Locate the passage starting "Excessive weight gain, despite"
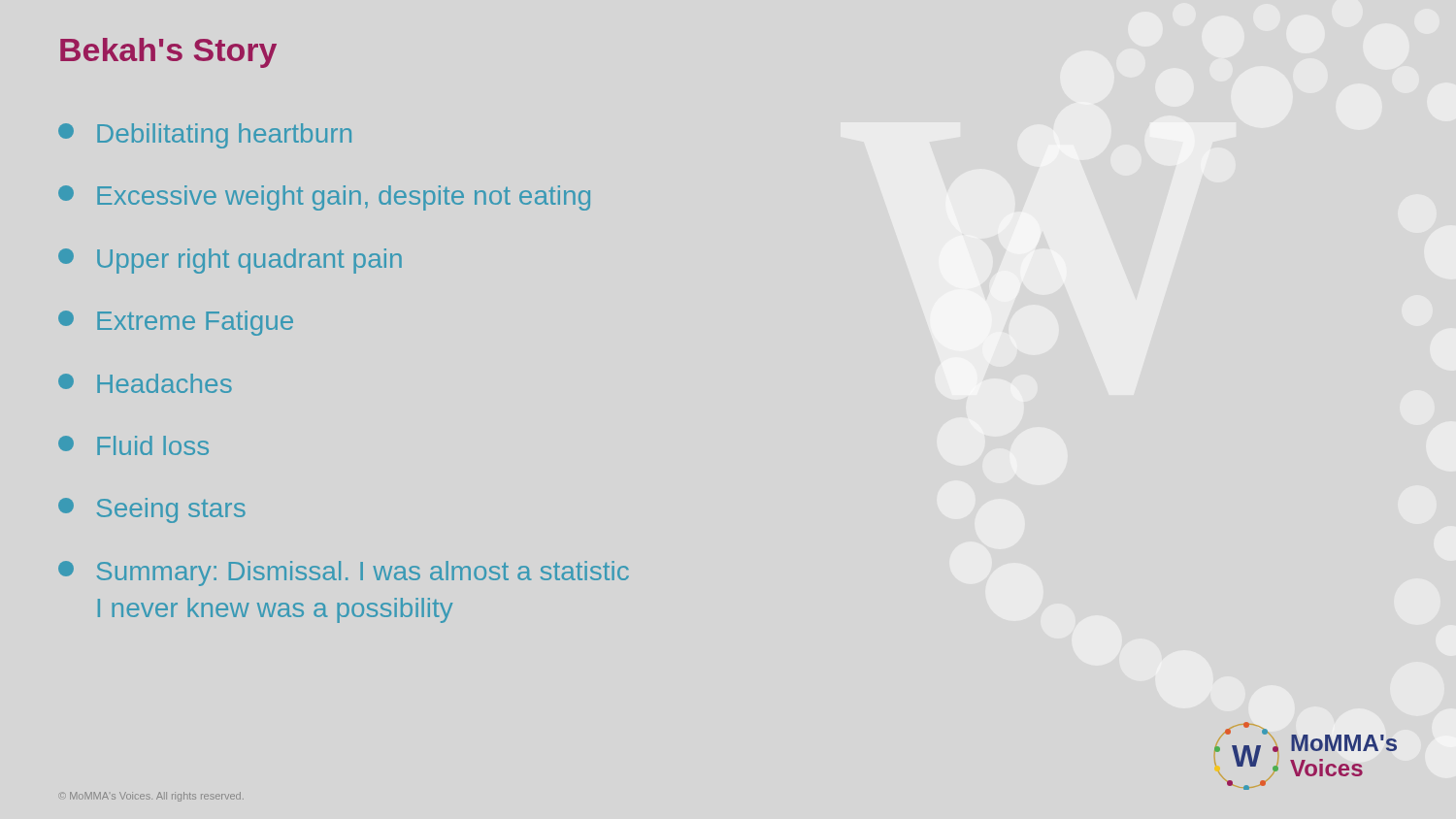1456x819 pixels. tap(359, 197)
